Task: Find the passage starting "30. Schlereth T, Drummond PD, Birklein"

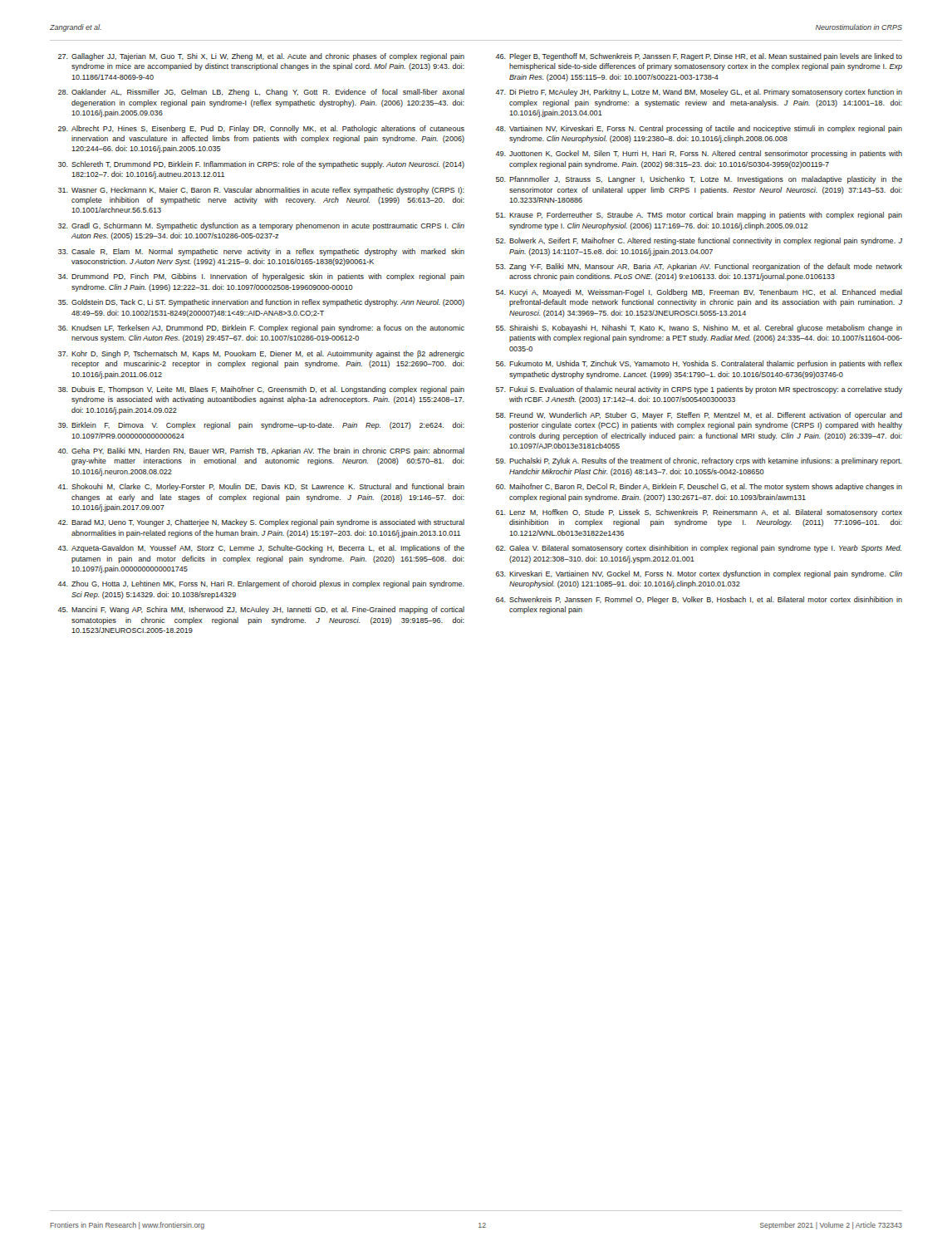Action: 257,170
